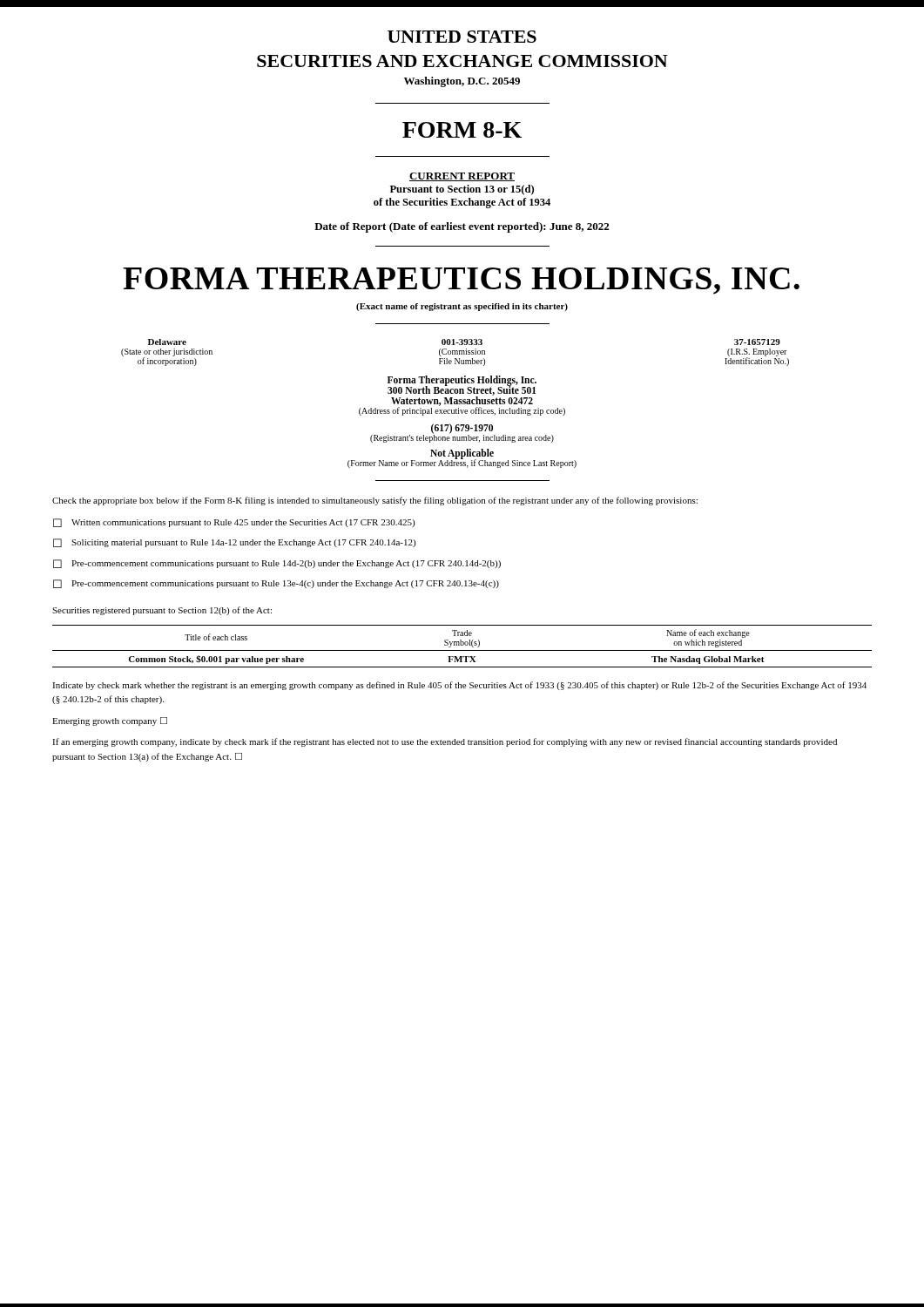This screenshot has height=1307, width=924.
Task: Find the text block starting "Indicate by check mark whether the registrant is"
Action: pos(459,692)
